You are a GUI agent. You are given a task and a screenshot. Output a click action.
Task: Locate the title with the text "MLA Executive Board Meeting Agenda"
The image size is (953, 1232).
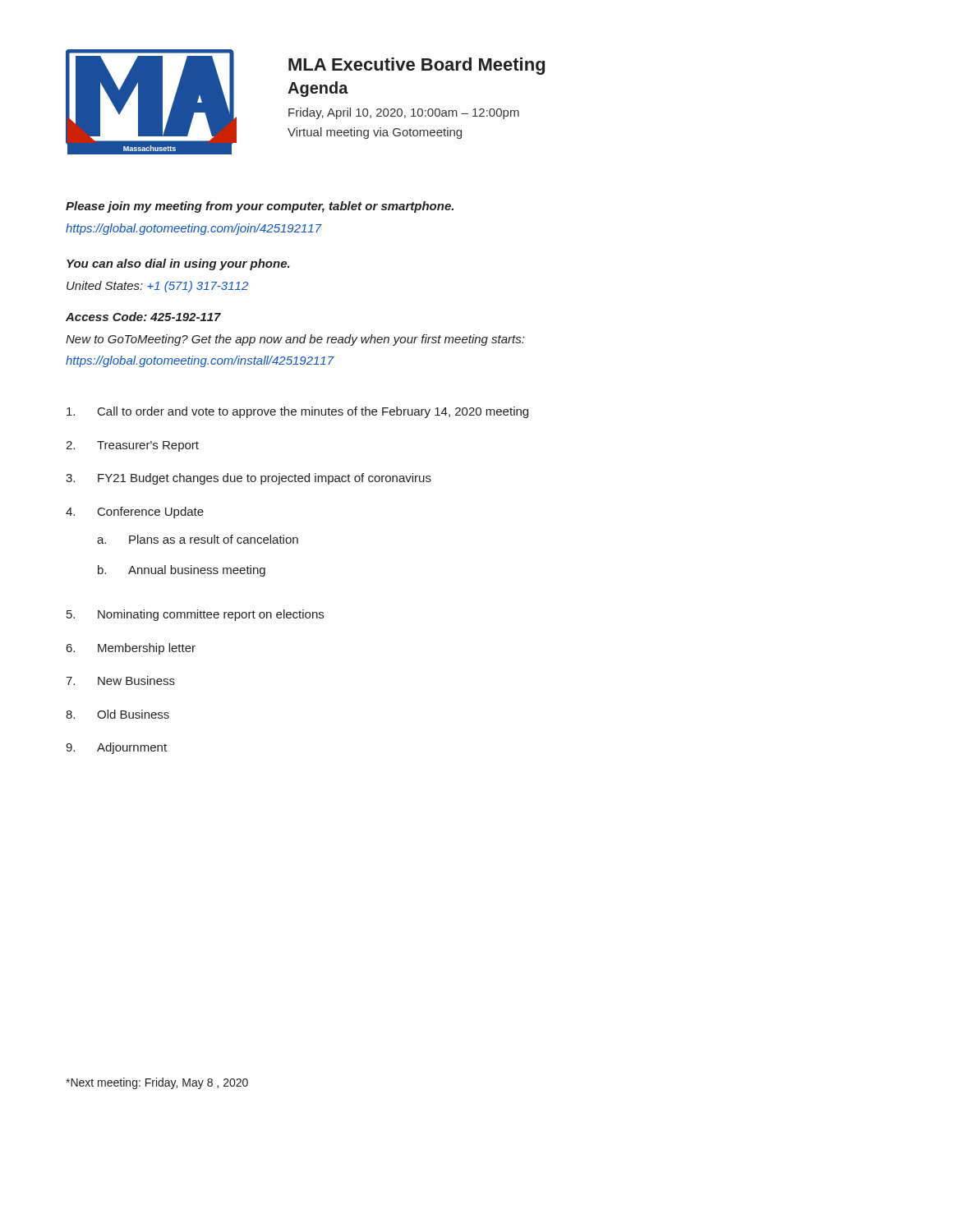pos(417,66)
